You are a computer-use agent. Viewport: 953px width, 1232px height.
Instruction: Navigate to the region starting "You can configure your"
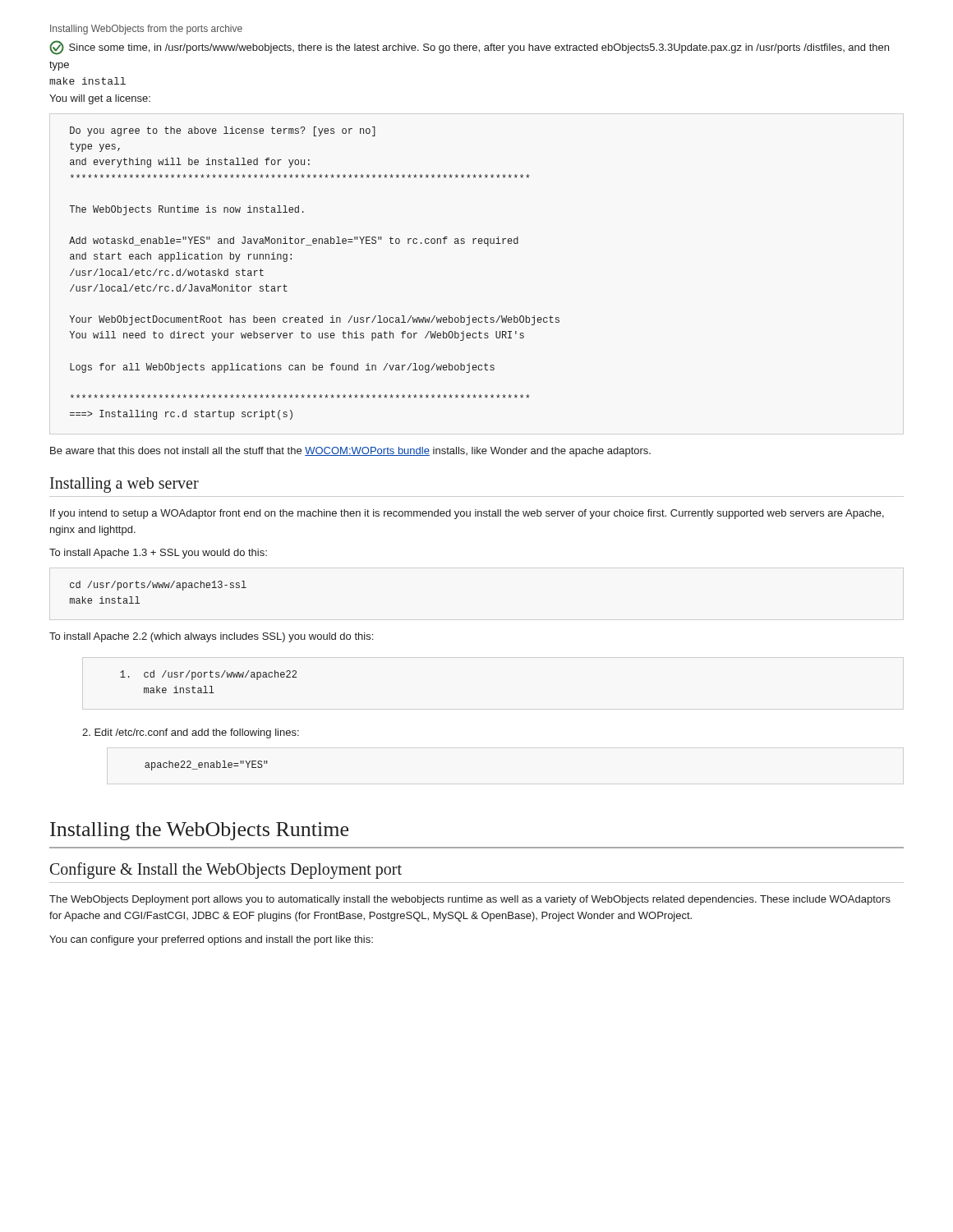211,939
